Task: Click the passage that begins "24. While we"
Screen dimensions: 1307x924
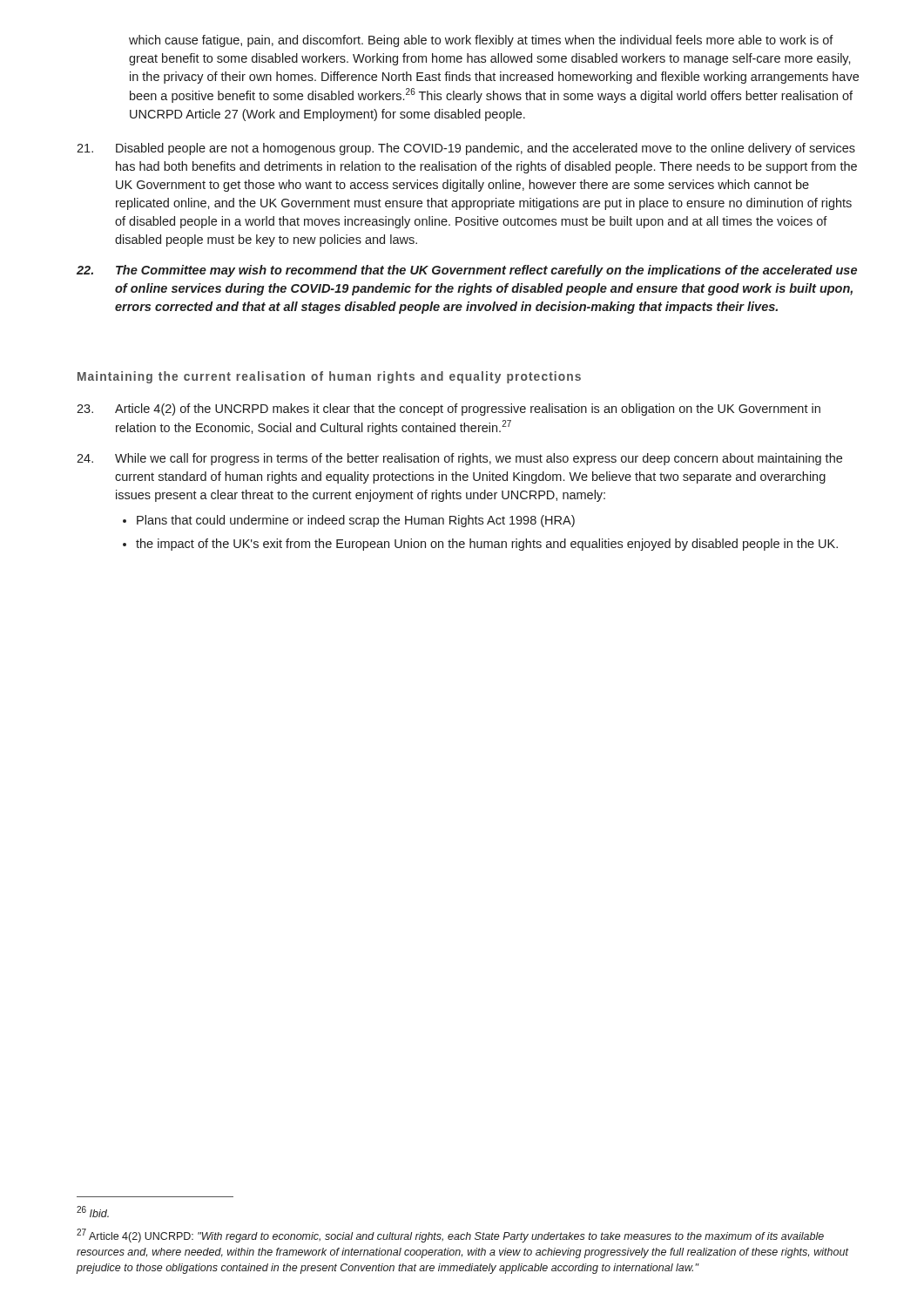Action: 469,505
